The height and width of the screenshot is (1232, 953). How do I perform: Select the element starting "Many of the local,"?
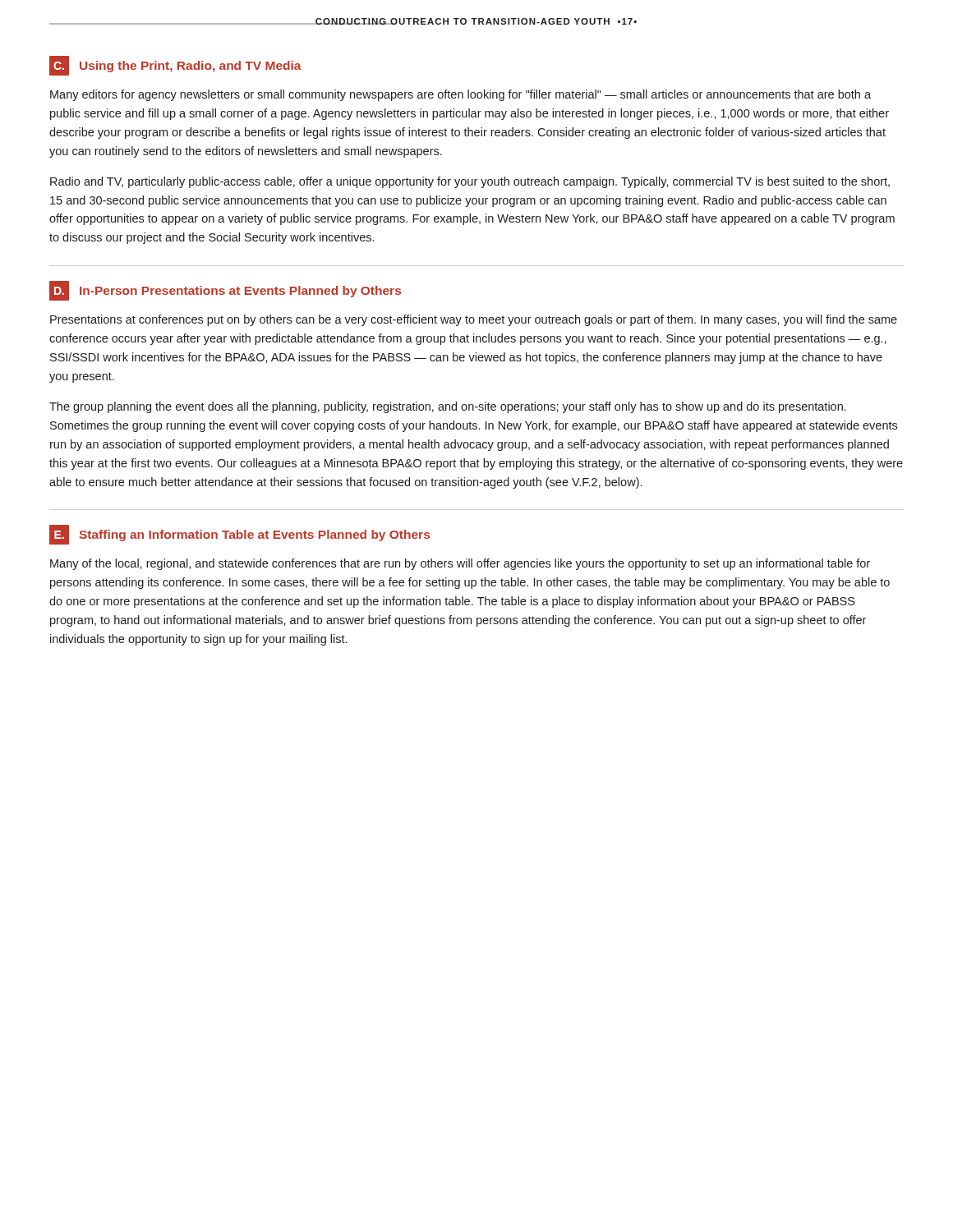point(470,601)
